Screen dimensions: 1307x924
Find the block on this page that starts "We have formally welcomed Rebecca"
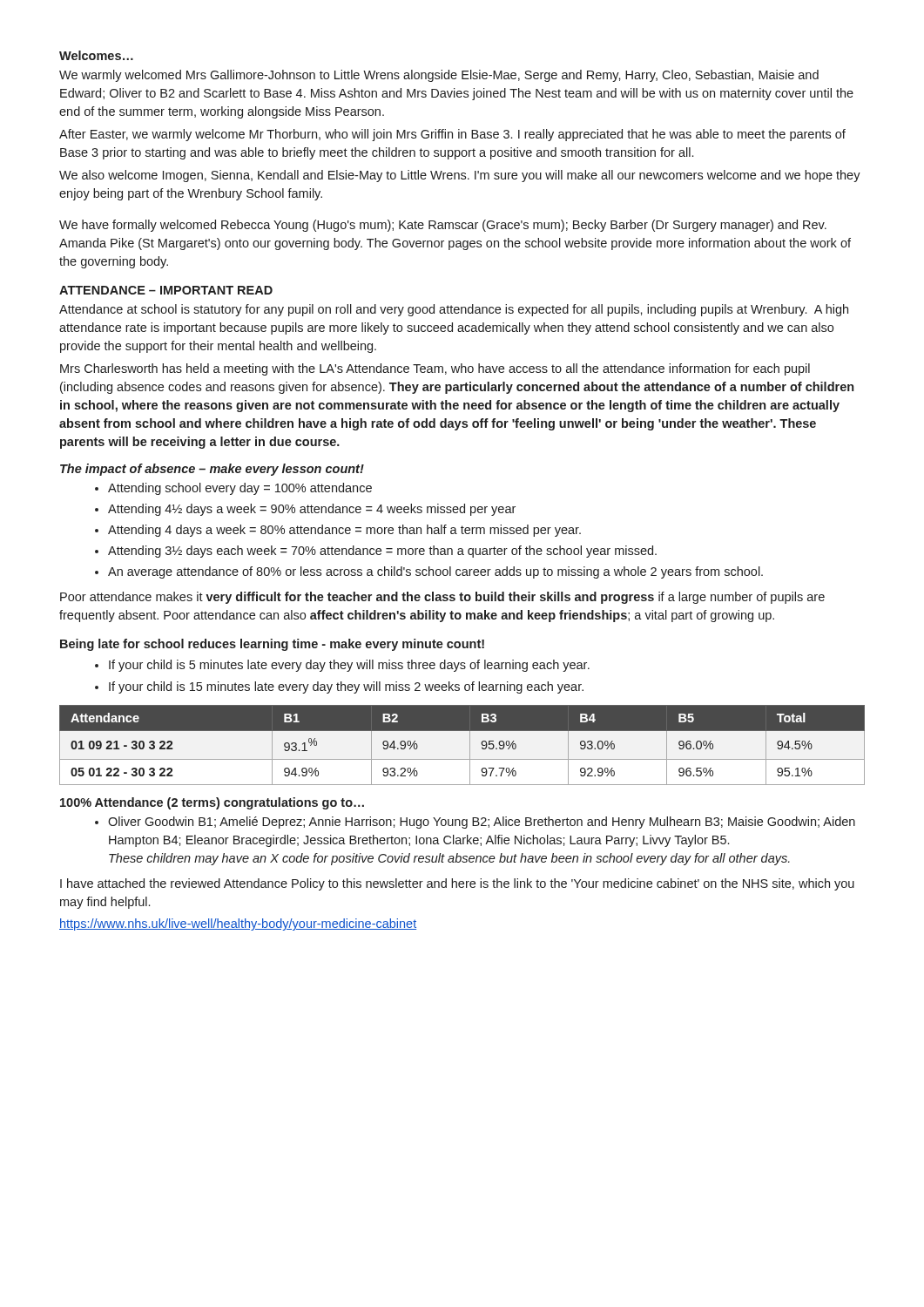pos(455,243)
